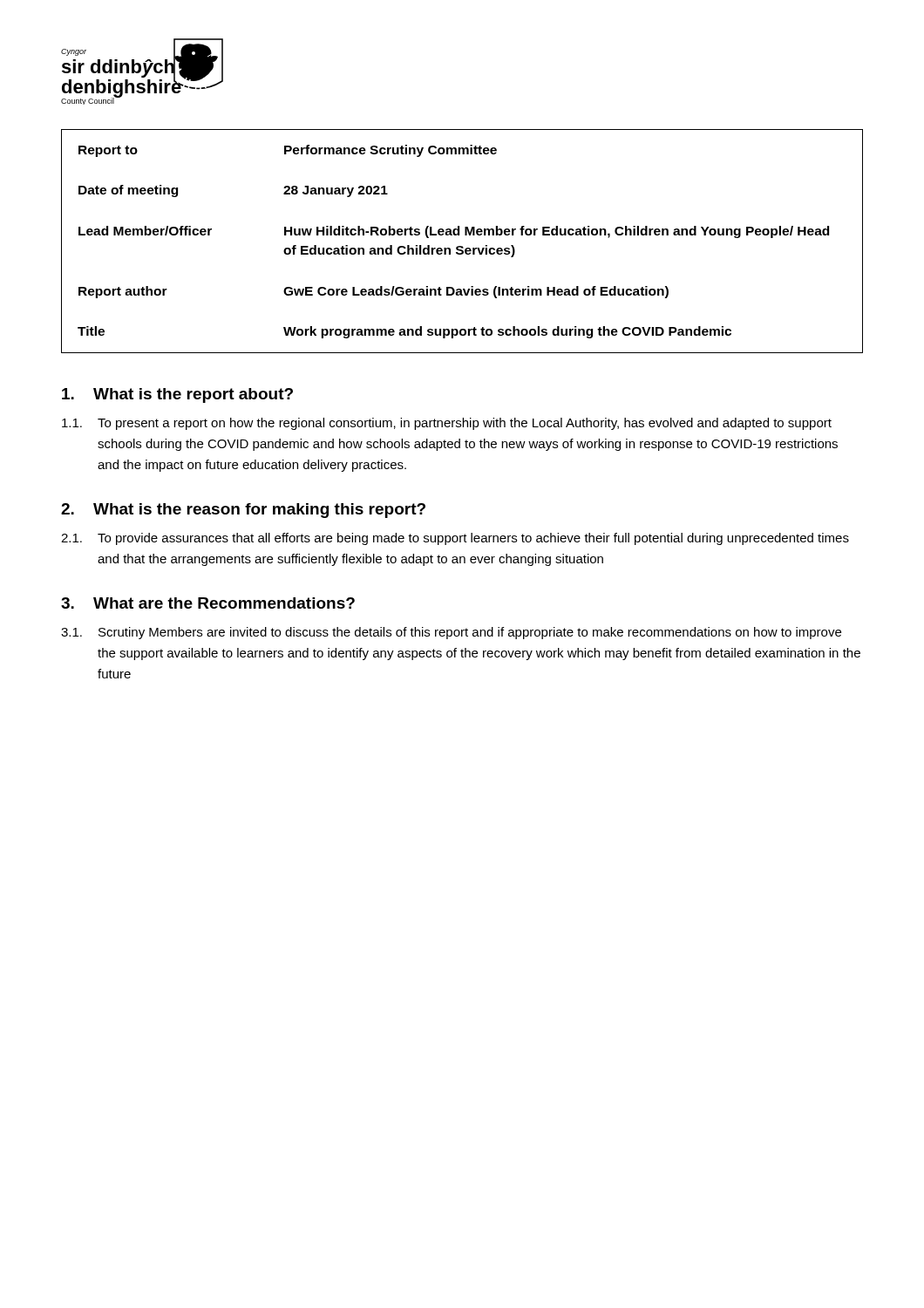The height and width of the screenshot is (1308, 924).
Task: Click on the text starting "1. To present a report on how"
Action: [x=462, y=444]
